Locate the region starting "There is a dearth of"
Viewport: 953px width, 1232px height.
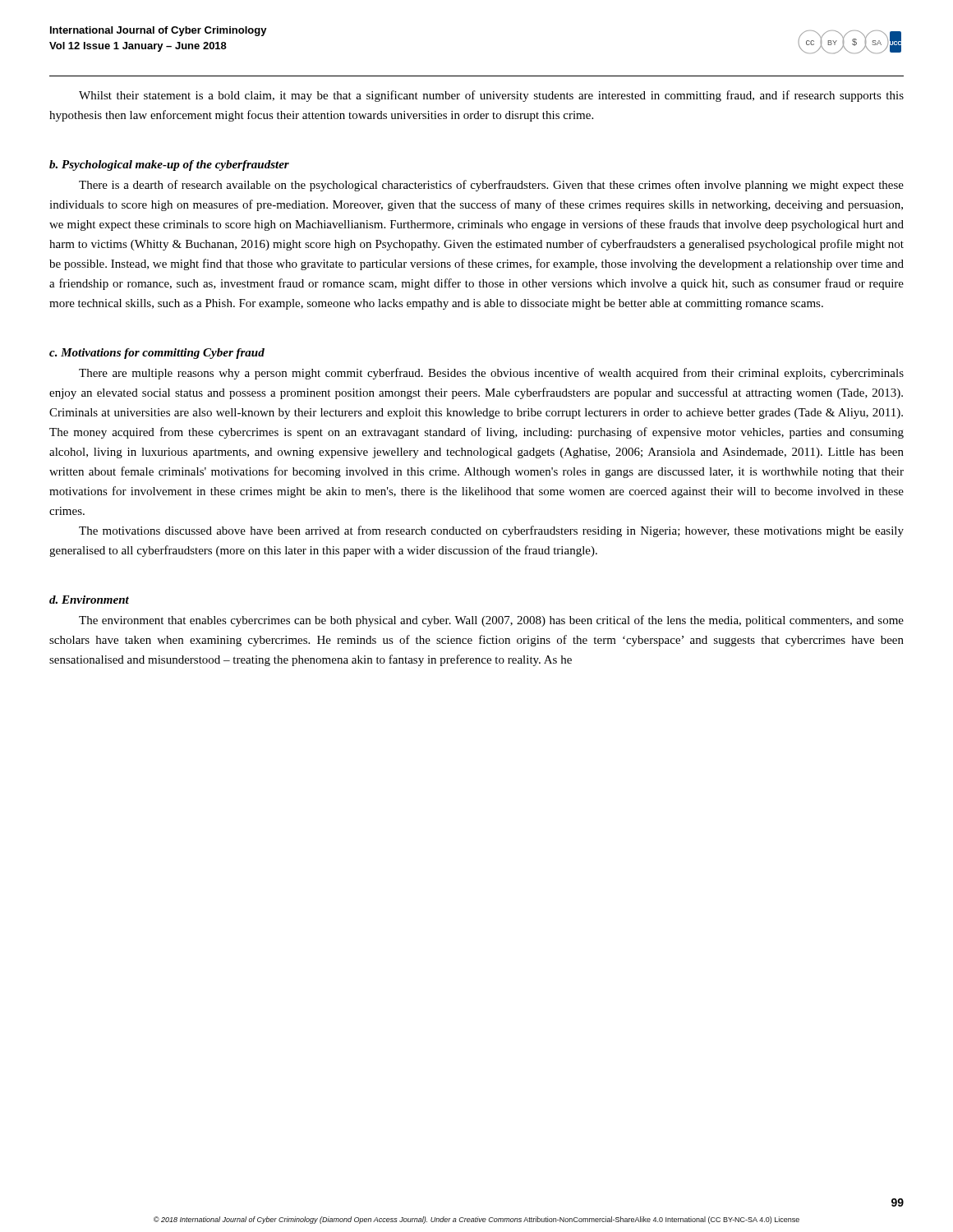click(x=476, y=244)
